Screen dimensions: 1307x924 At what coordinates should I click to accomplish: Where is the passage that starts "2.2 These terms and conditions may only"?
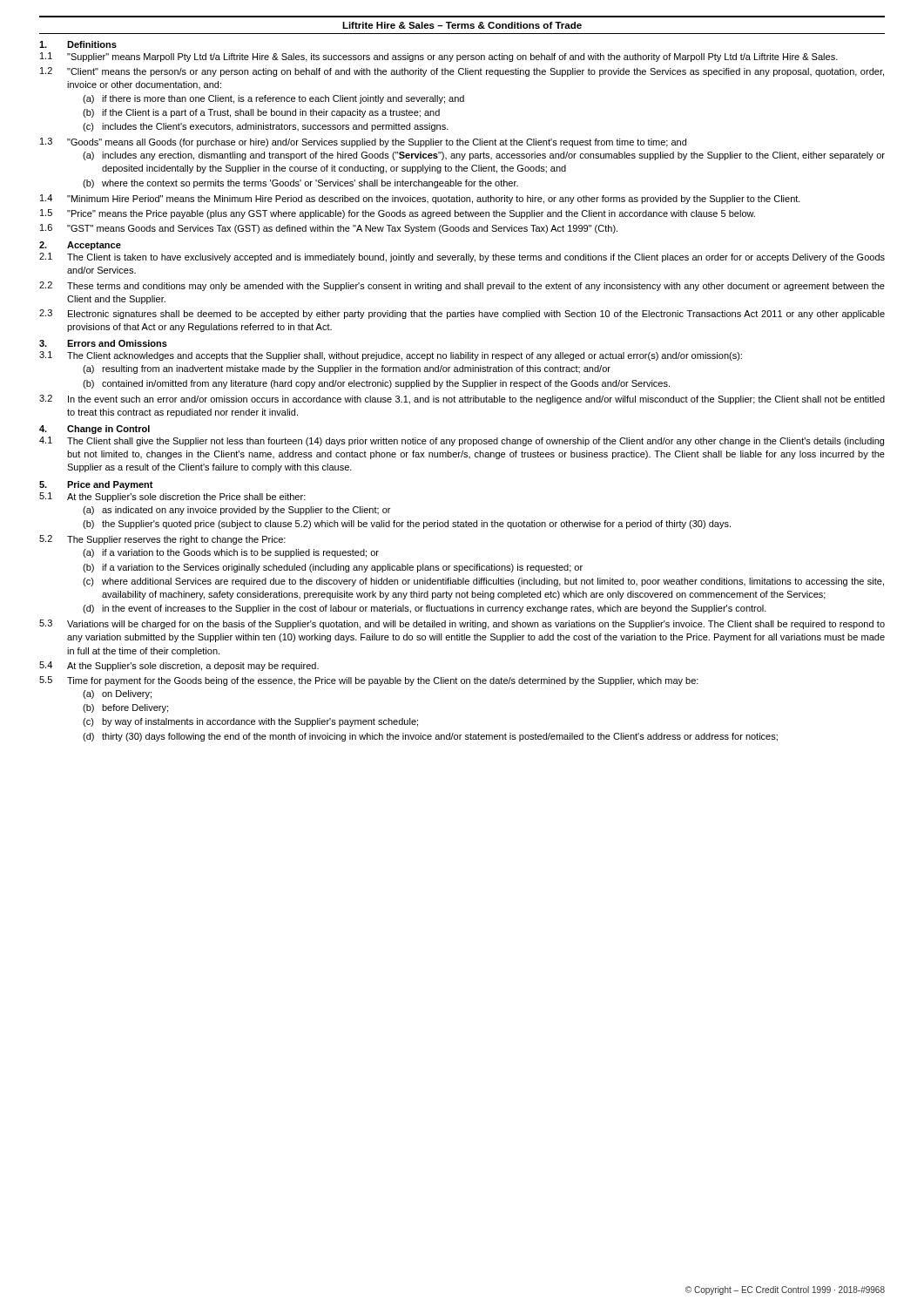coord(462,293)
